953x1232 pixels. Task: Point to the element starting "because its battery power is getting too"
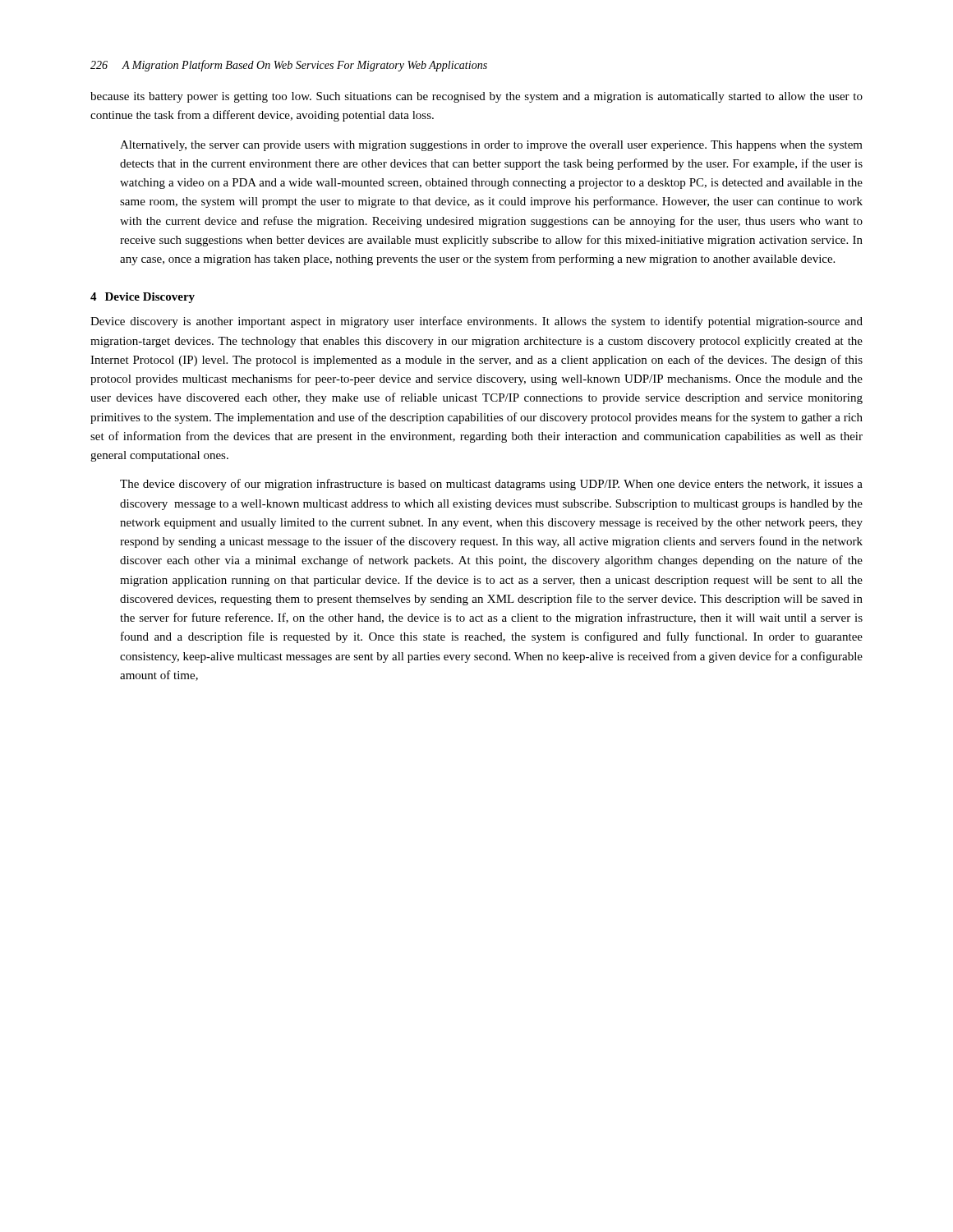(x=476, y=106)
